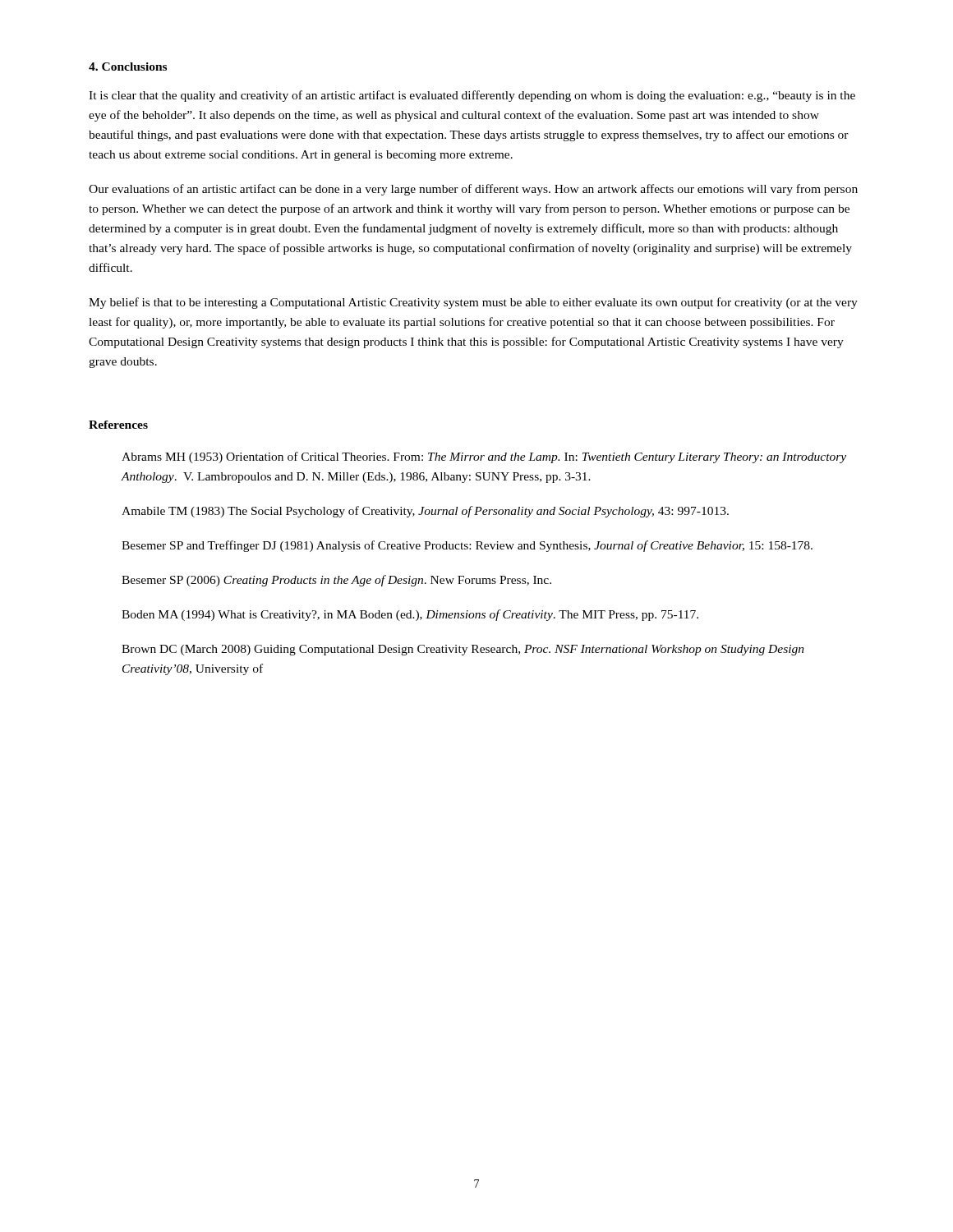This screenshot has width=953, height=1232.
Task: Locate the passage starting "My belief is"
Action: (473, 332)
